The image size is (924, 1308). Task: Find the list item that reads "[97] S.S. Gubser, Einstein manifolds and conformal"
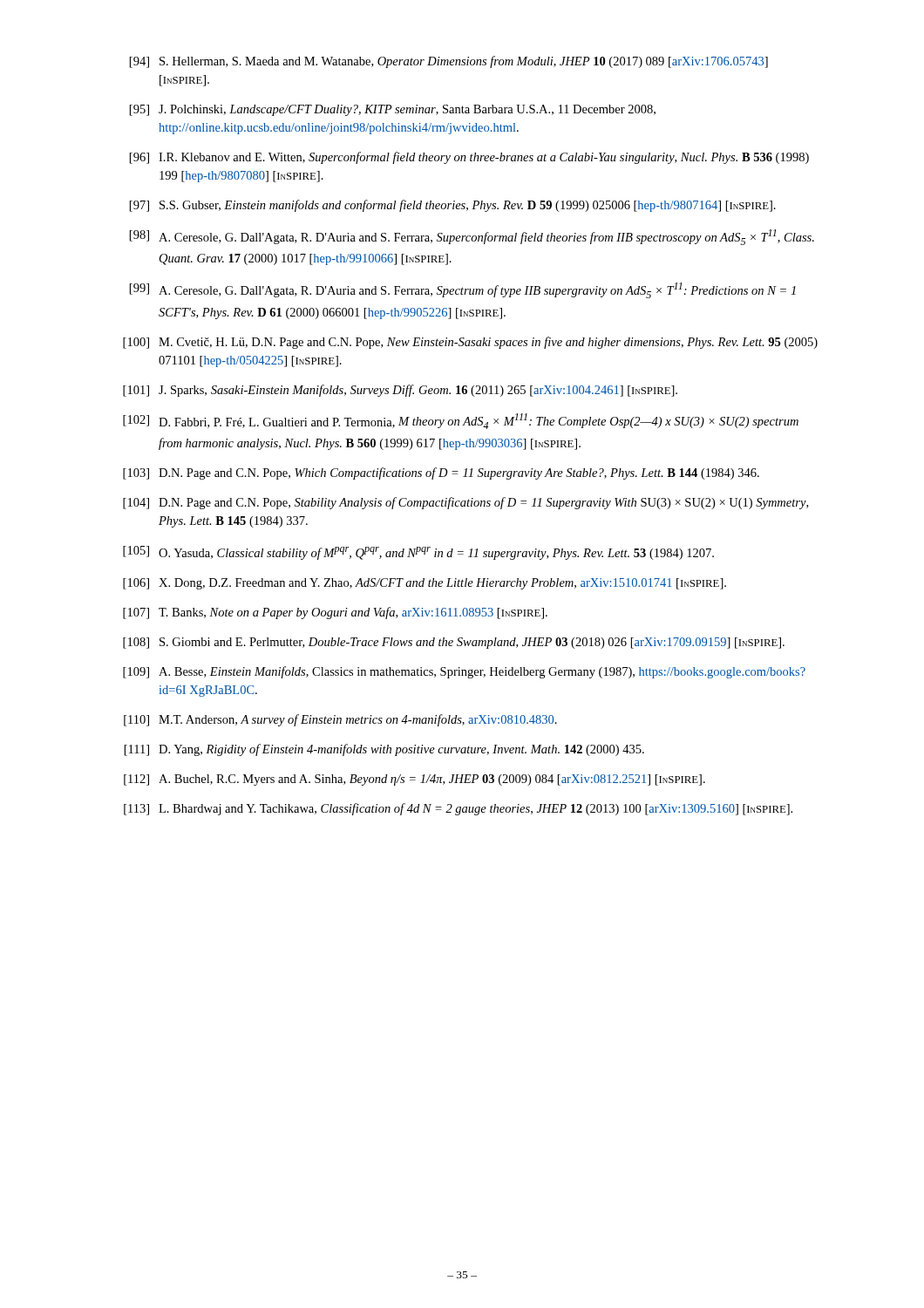pyautogui.click(x=462, y=205)
